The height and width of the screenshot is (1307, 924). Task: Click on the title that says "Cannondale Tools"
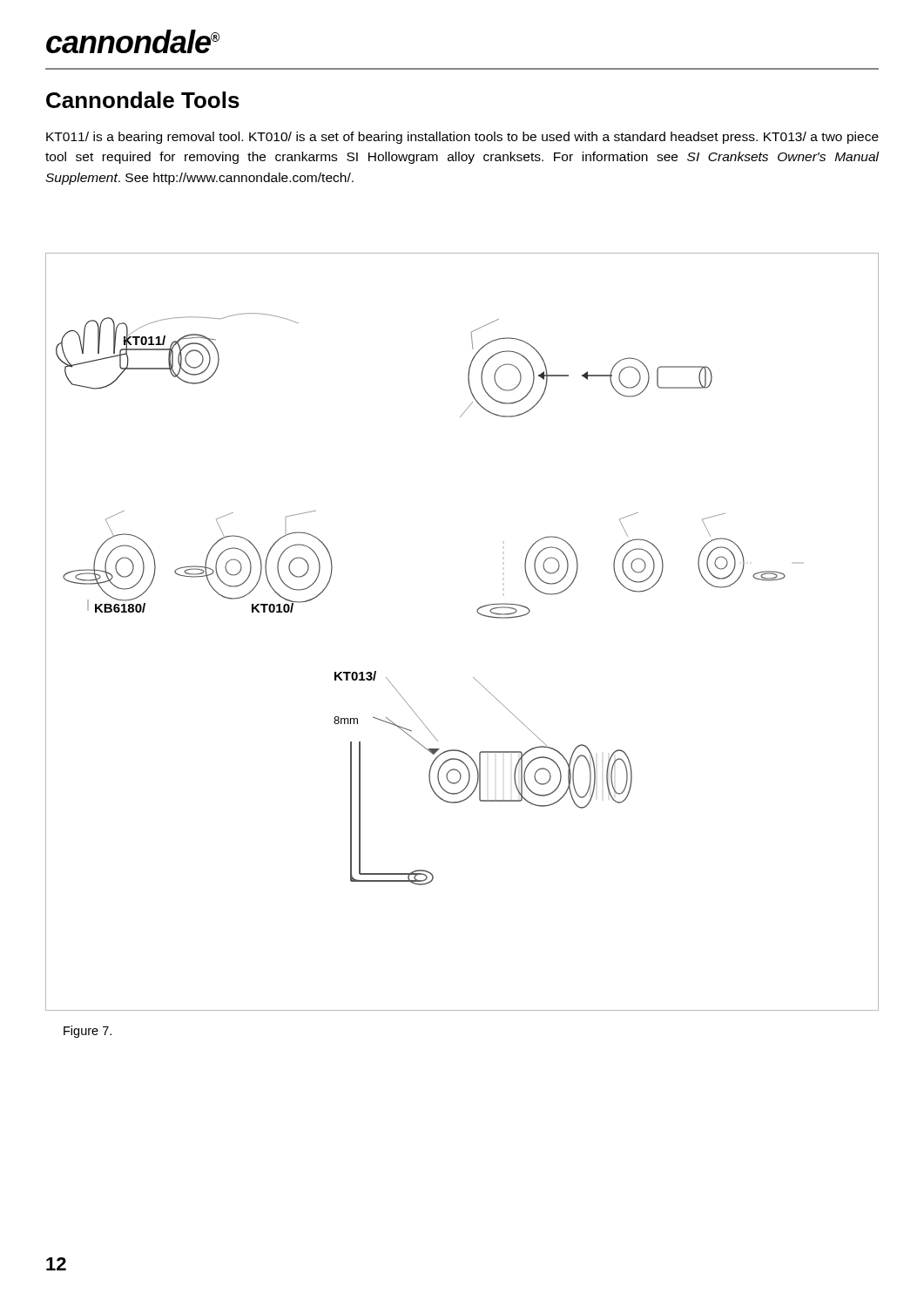click(x=143, y=100)
